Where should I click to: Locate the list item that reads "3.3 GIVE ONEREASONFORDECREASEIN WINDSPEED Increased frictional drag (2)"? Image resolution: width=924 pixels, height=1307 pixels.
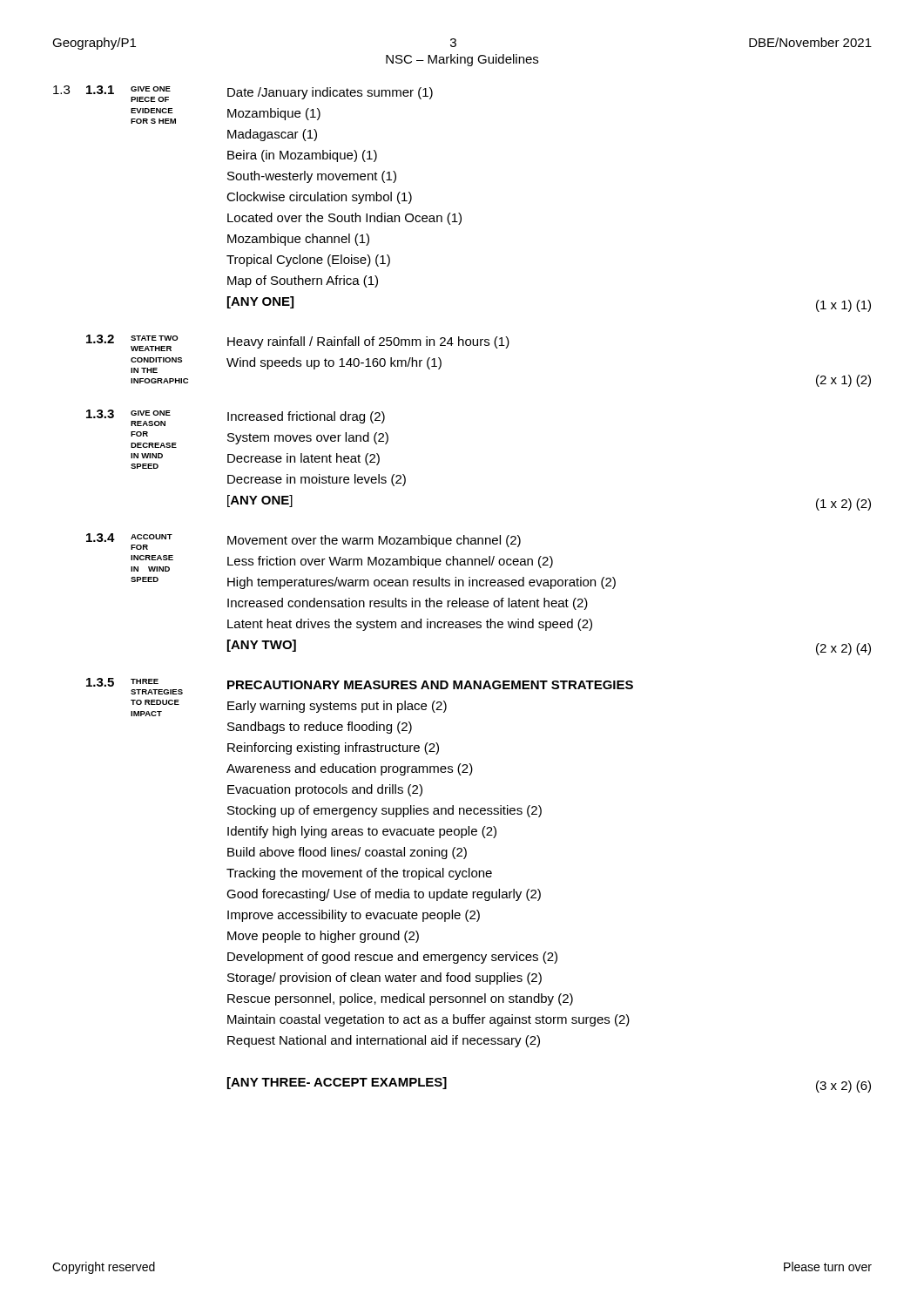(236, 418)
